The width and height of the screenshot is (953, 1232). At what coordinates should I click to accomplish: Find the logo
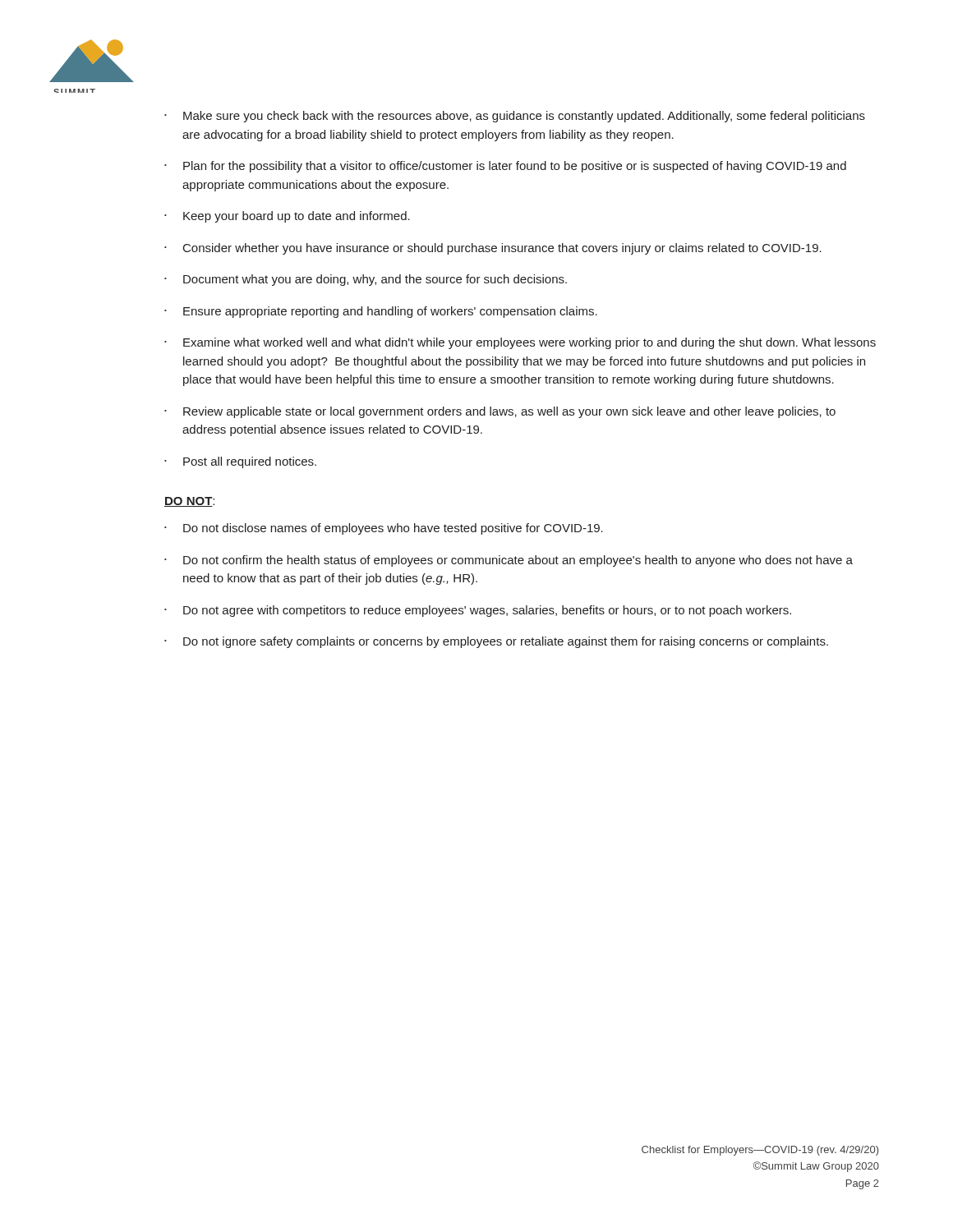[x=92, y=63]
